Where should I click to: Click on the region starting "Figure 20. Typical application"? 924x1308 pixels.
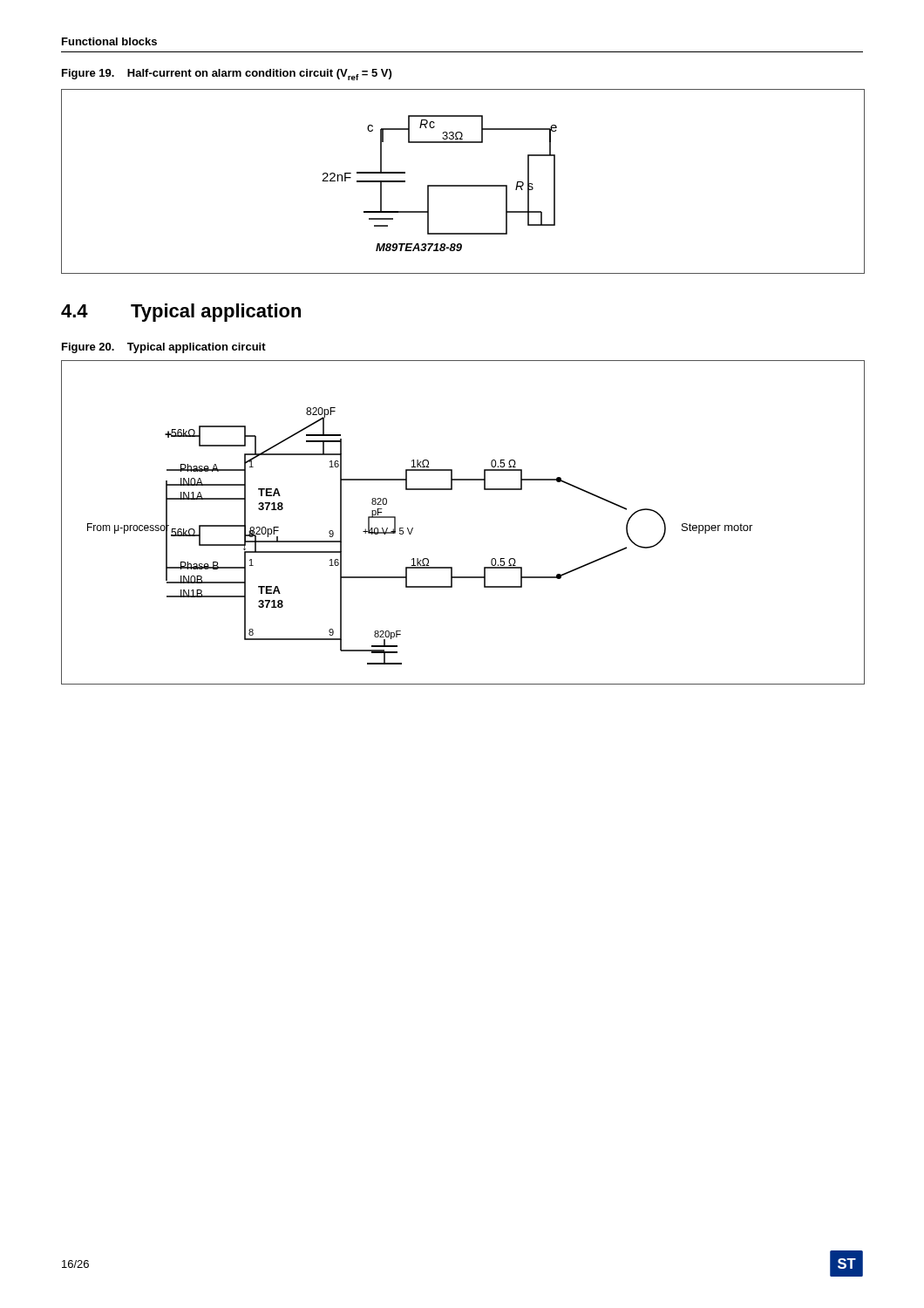163,346
